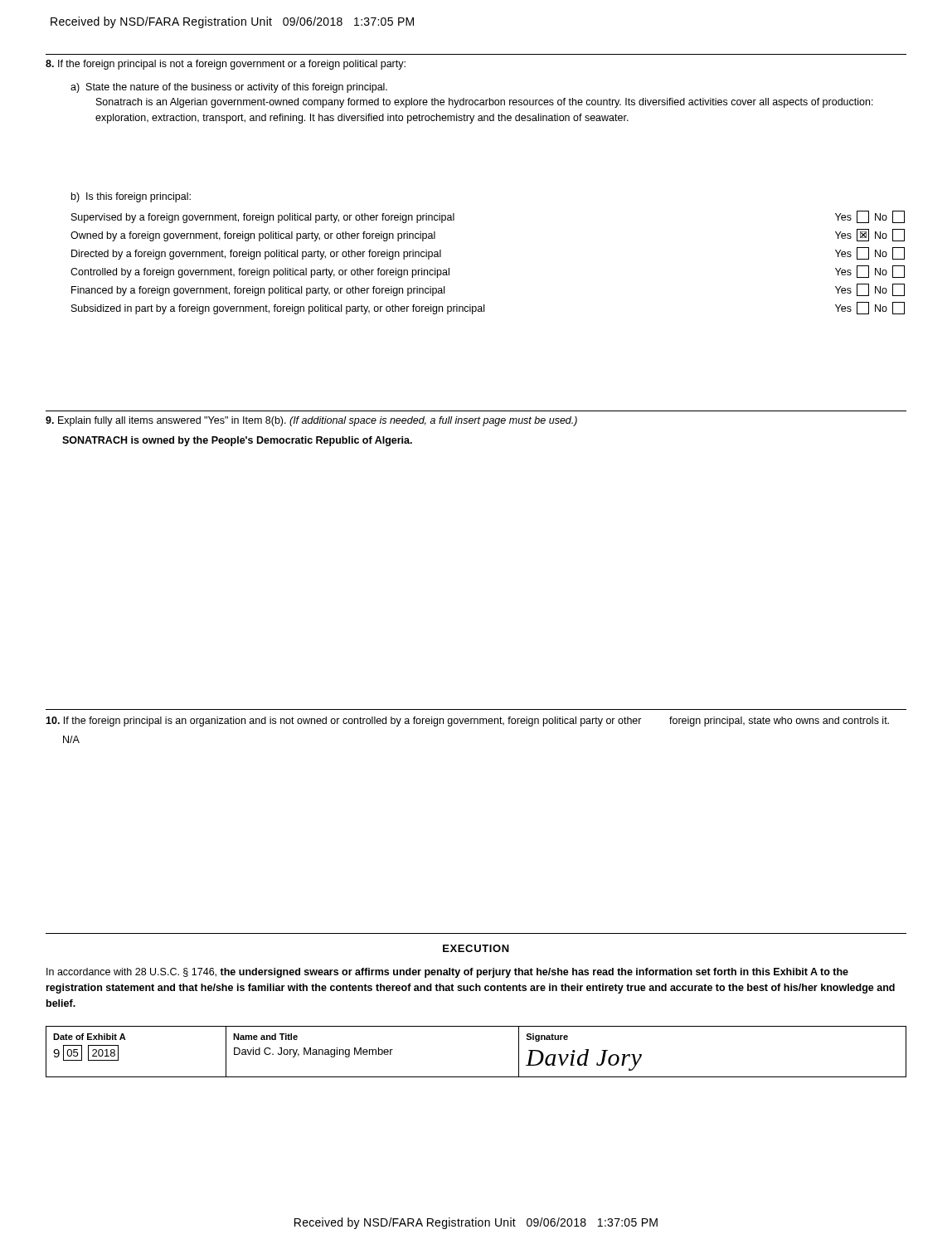
Task: Click on the text starting "Directed by a foreign"
Action: (x=257, y=253)
